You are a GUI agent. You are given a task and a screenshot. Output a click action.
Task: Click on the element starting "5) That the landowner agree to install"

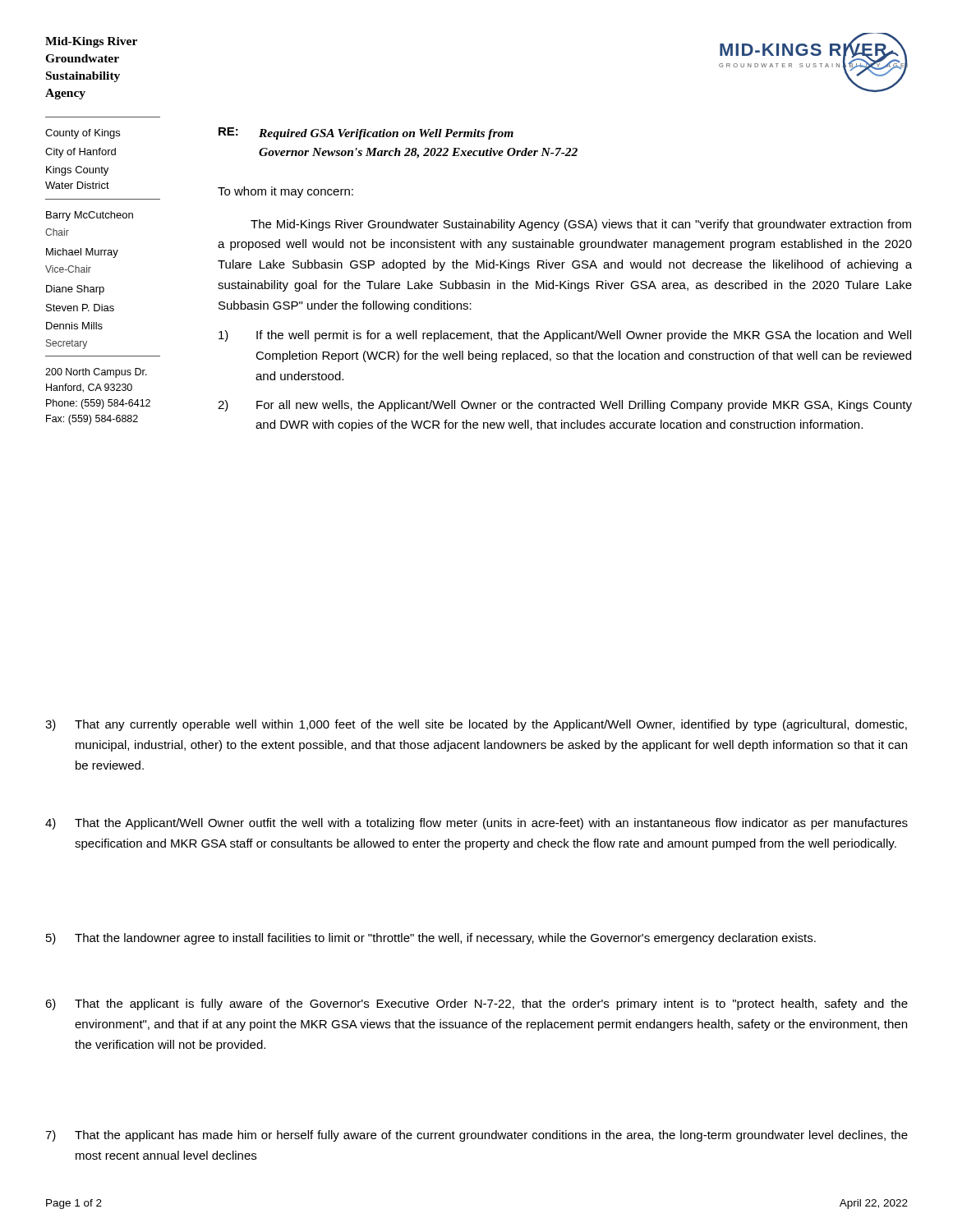coord(476,938)
